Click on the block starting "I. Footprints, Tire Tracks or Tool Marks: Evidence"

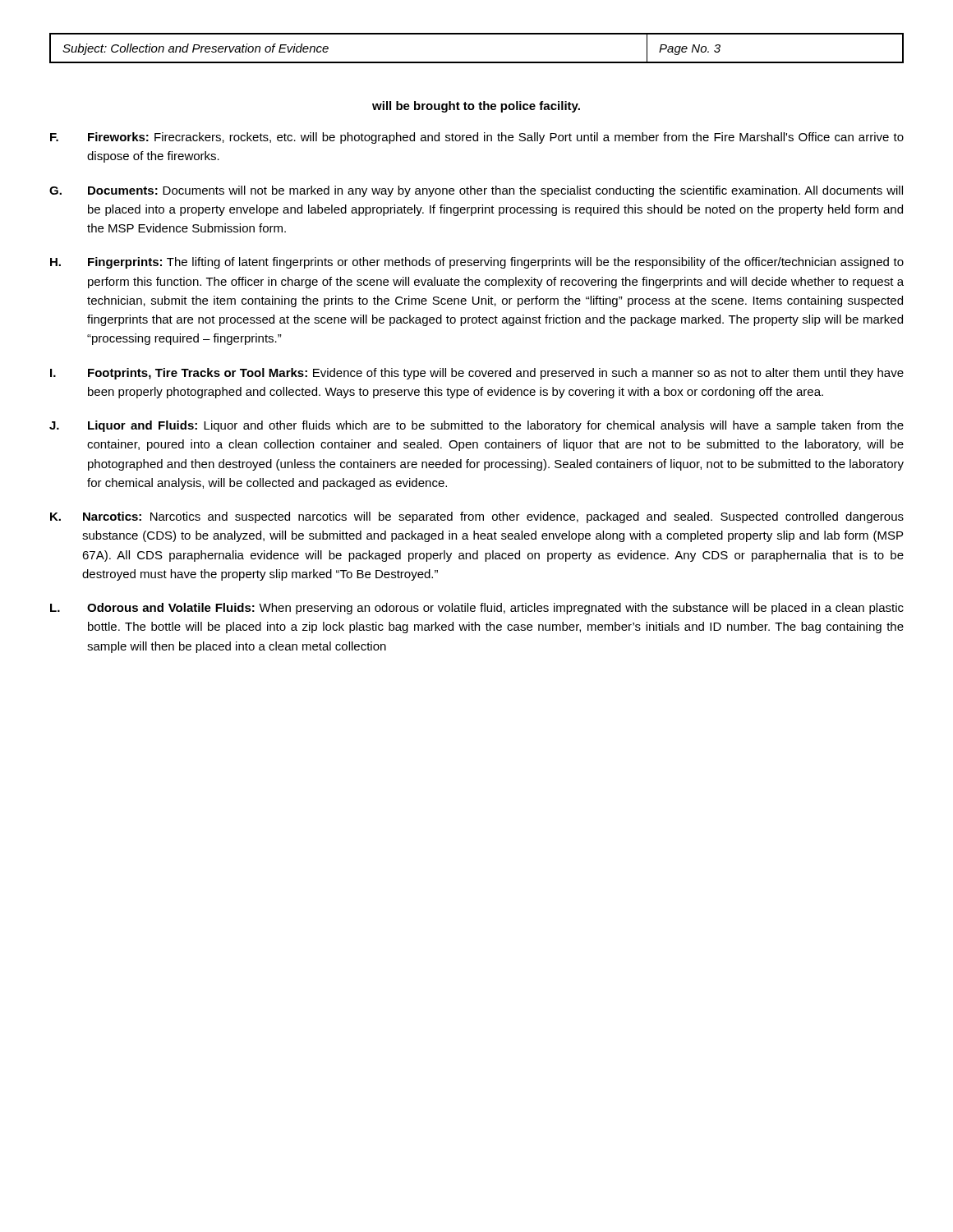tap(476, 382)
